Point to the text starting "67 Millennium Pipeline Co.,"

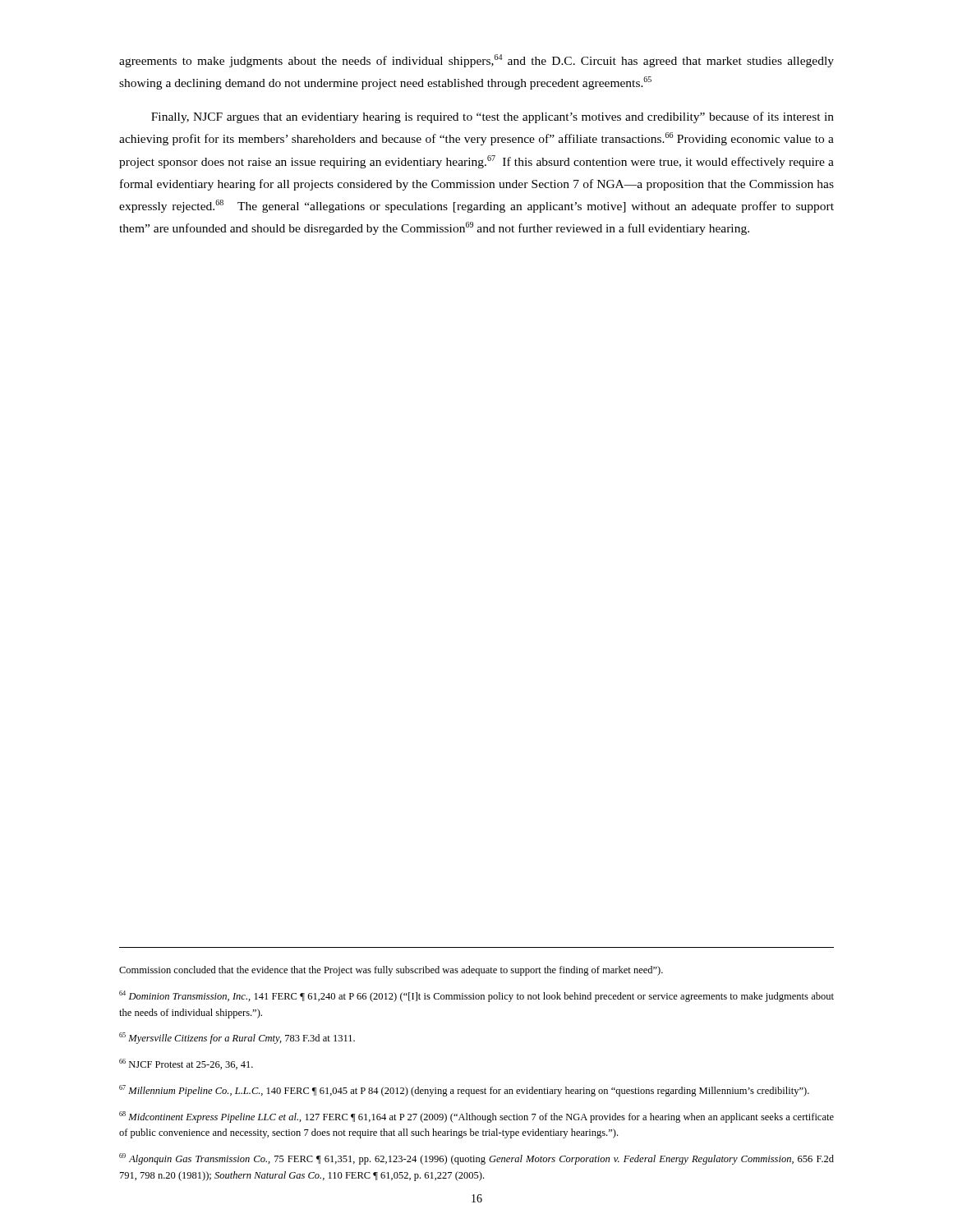476,1091
